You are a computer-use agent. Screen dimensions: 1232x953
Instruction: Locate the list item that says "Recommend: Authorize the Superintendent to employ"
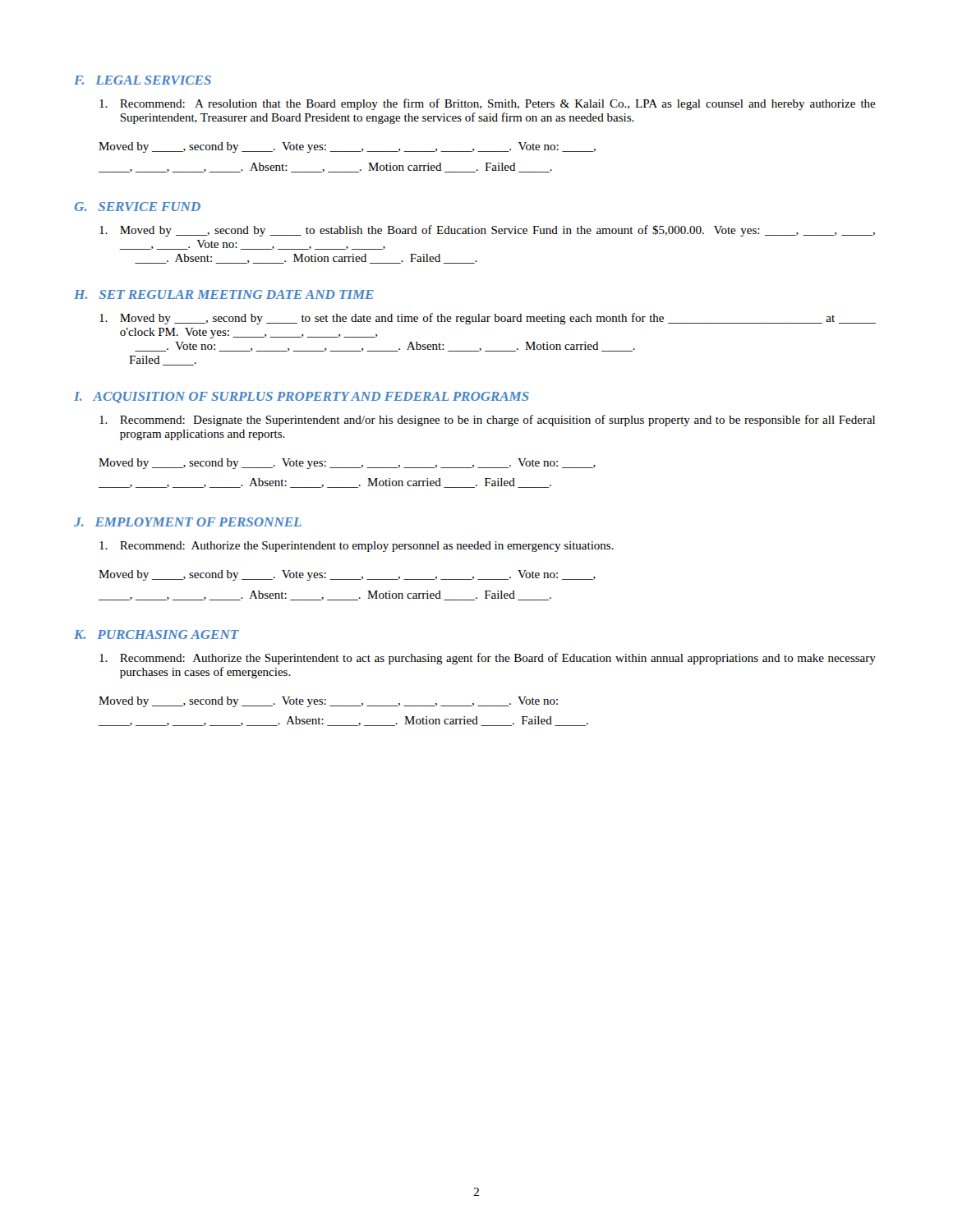487,546
